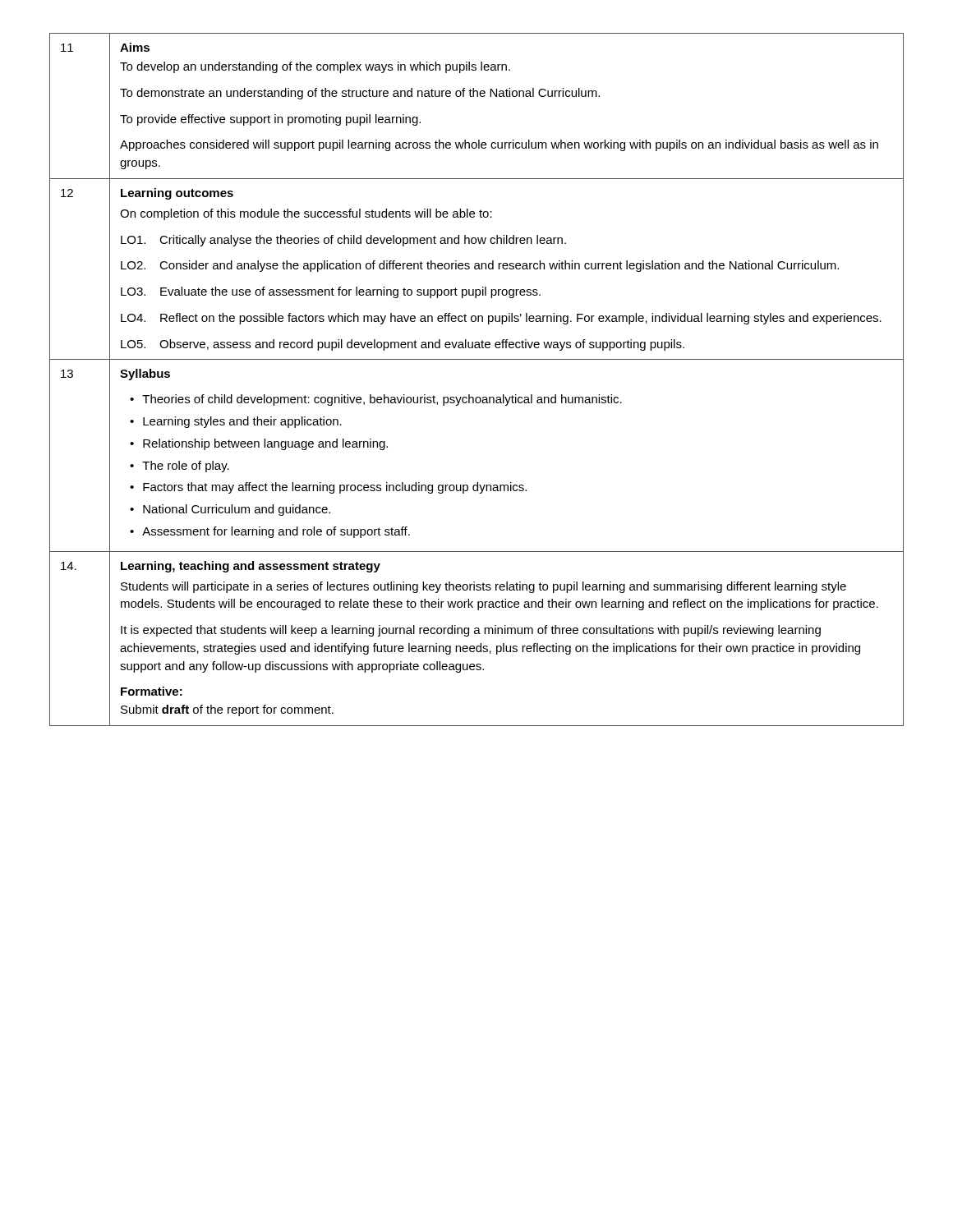Select the text starting "Learning outcomes"
The height and width of the screenshot is (1232, 953).
(x=177, y=192)
